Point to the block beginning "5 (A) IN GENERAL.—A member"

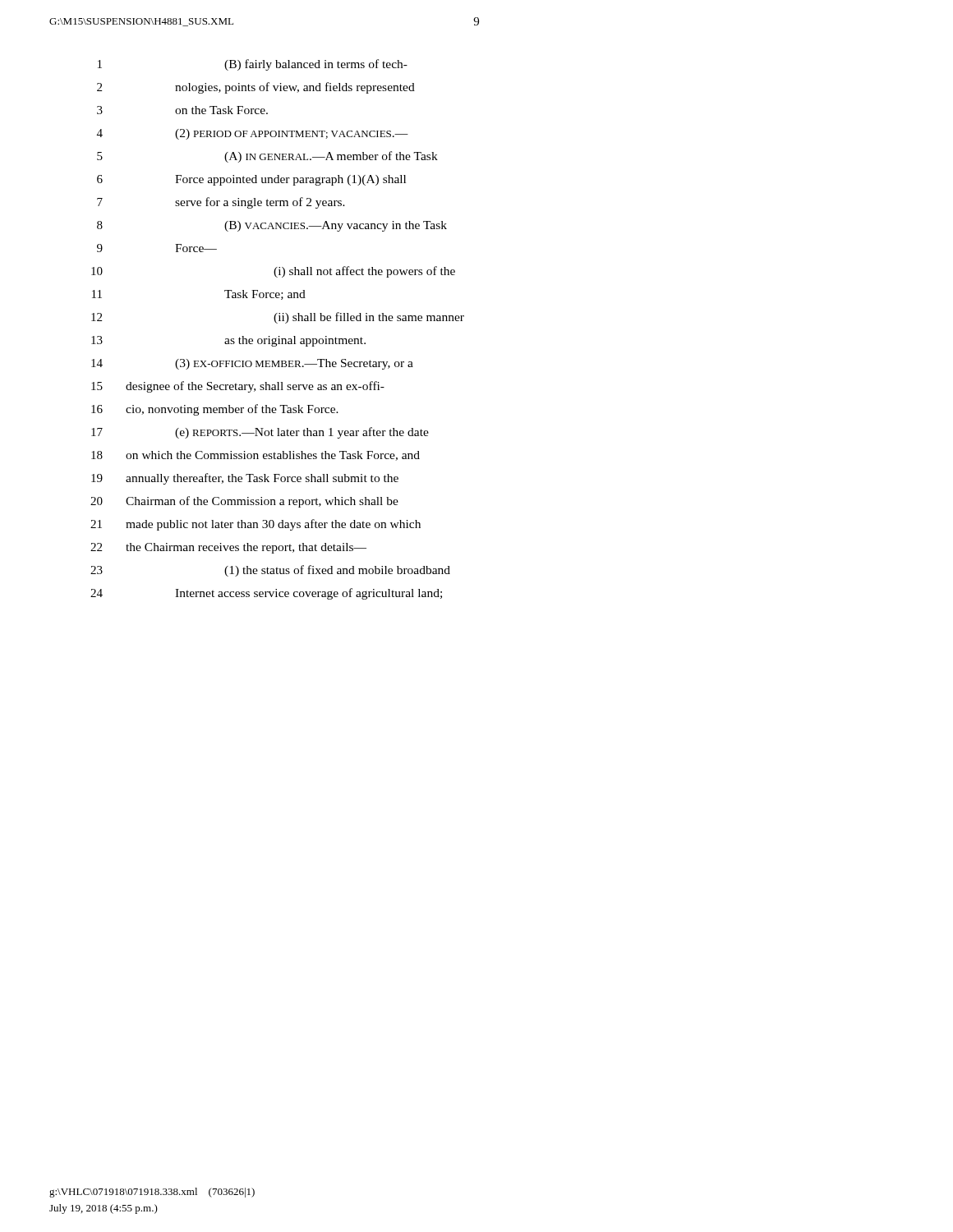point(267,157)
